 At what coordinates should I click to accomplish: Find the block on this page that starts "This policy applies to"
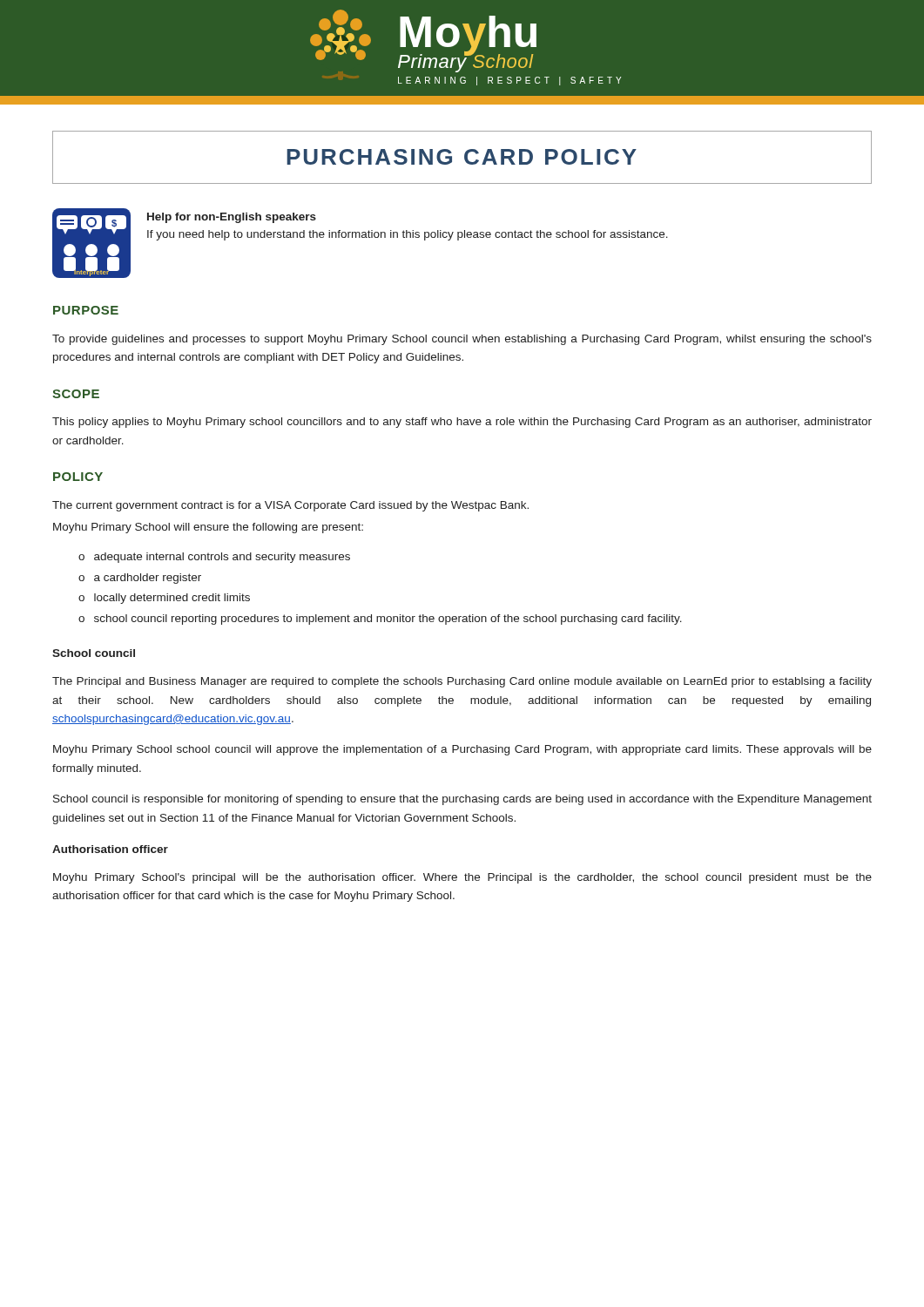[x=462, y=431]
